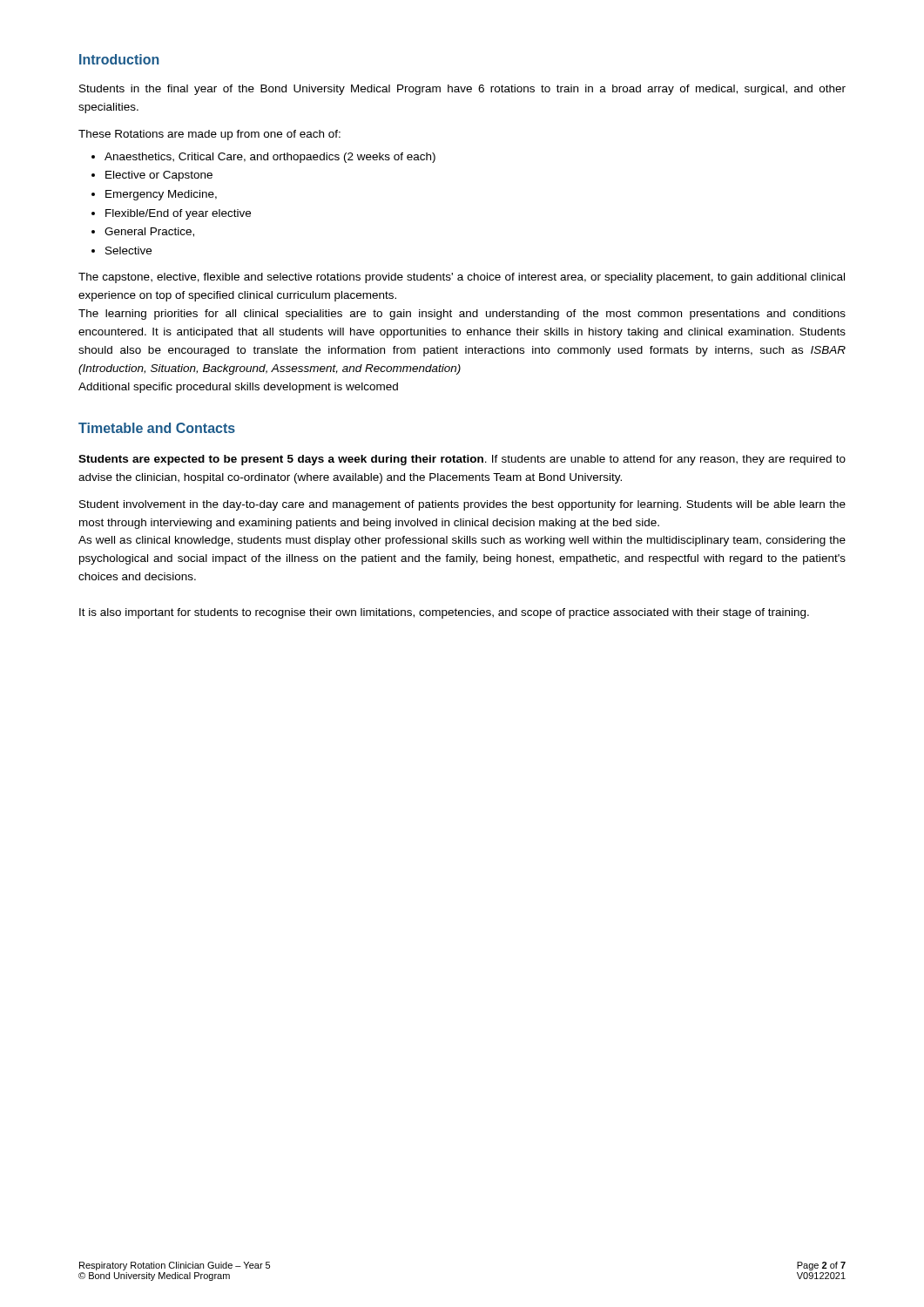The image size is (924, 1307).
Task: Click the passage that begins "These Rotations are made up from one"
Action: pos(210,134)
